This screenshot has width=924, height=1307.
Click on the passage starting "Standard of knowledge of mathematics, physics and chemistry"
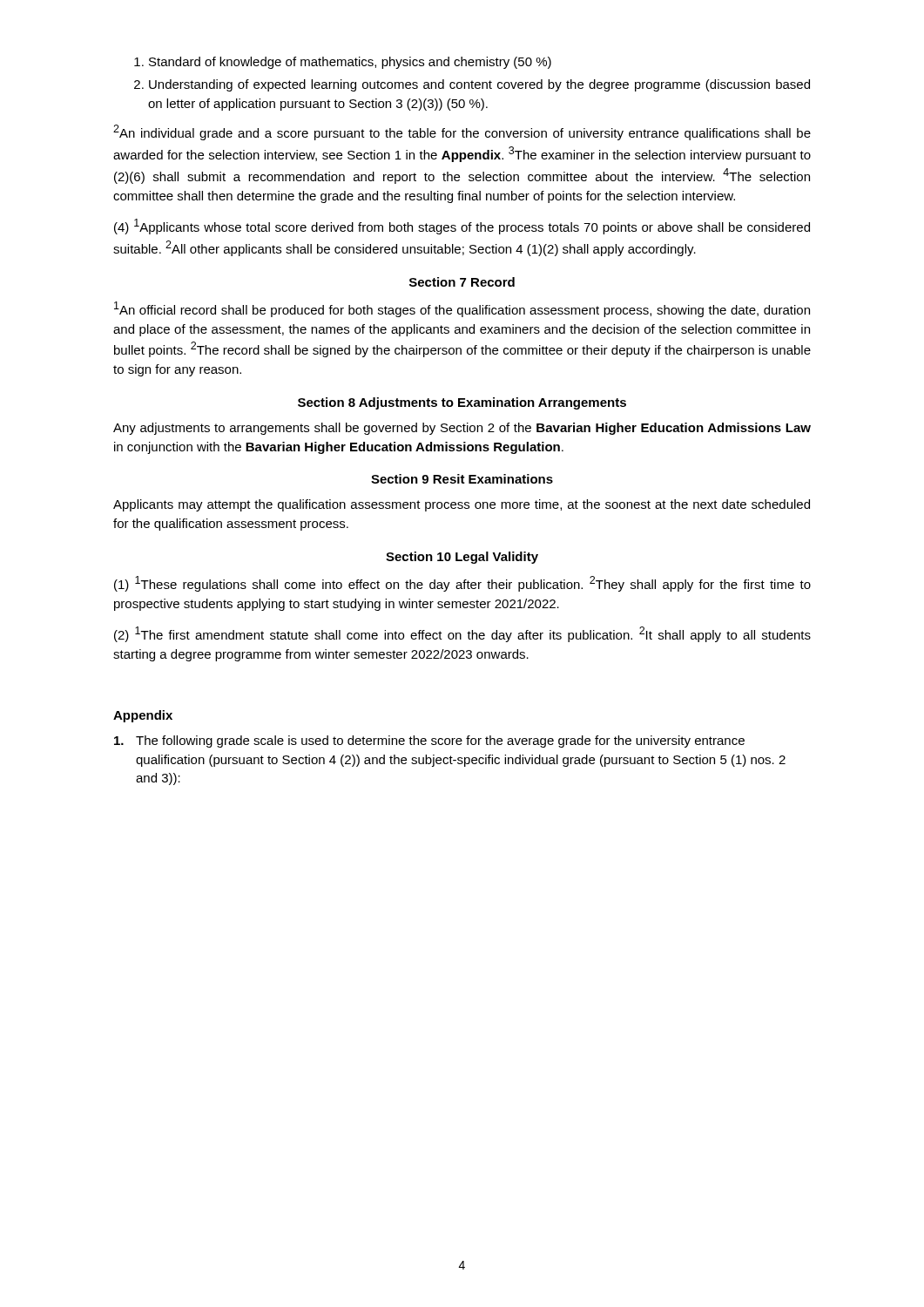point(350,61)
